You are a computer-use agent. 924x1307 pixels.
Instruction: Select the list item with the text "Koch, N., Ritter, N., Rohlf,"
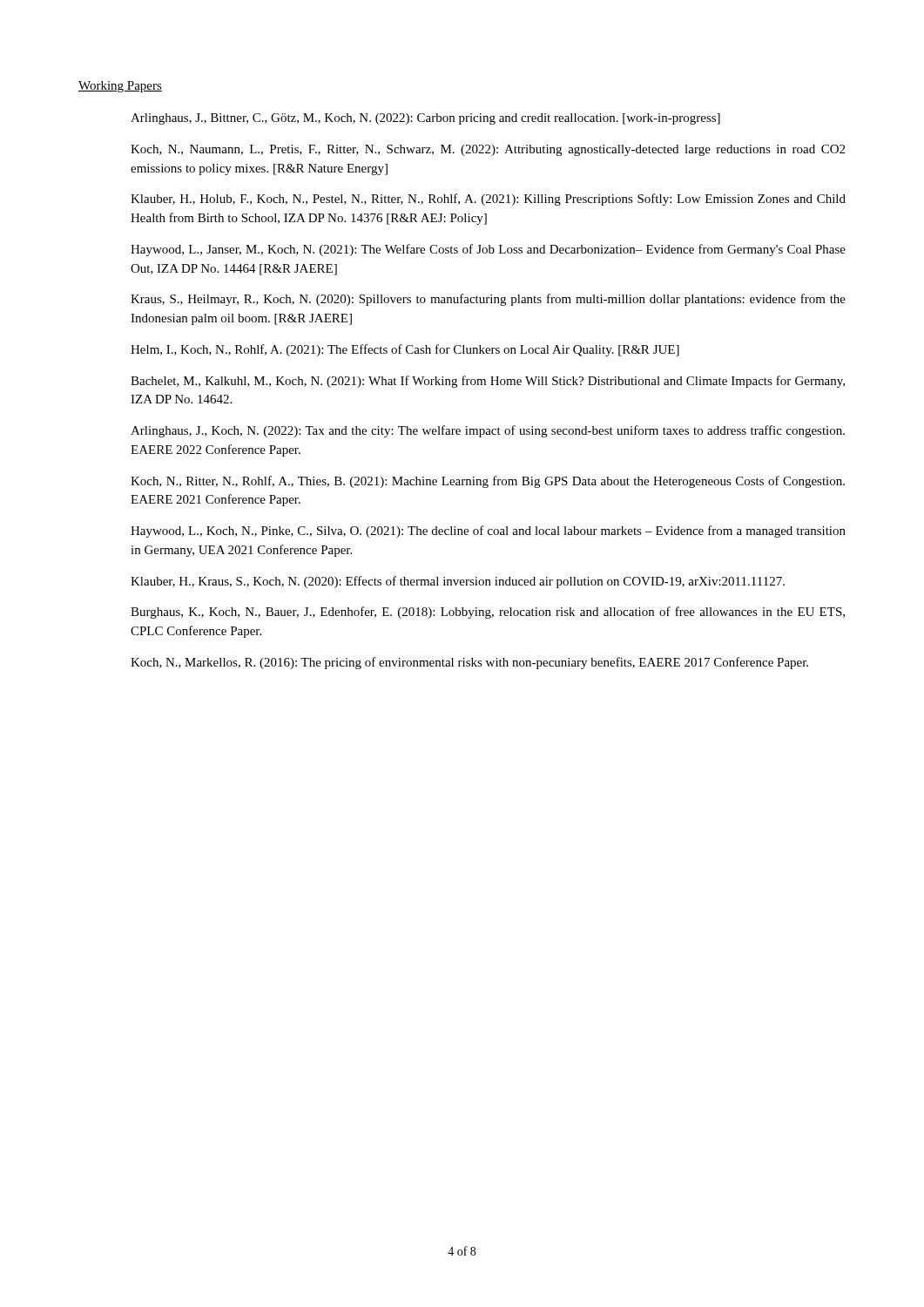[x=488, y=490]
